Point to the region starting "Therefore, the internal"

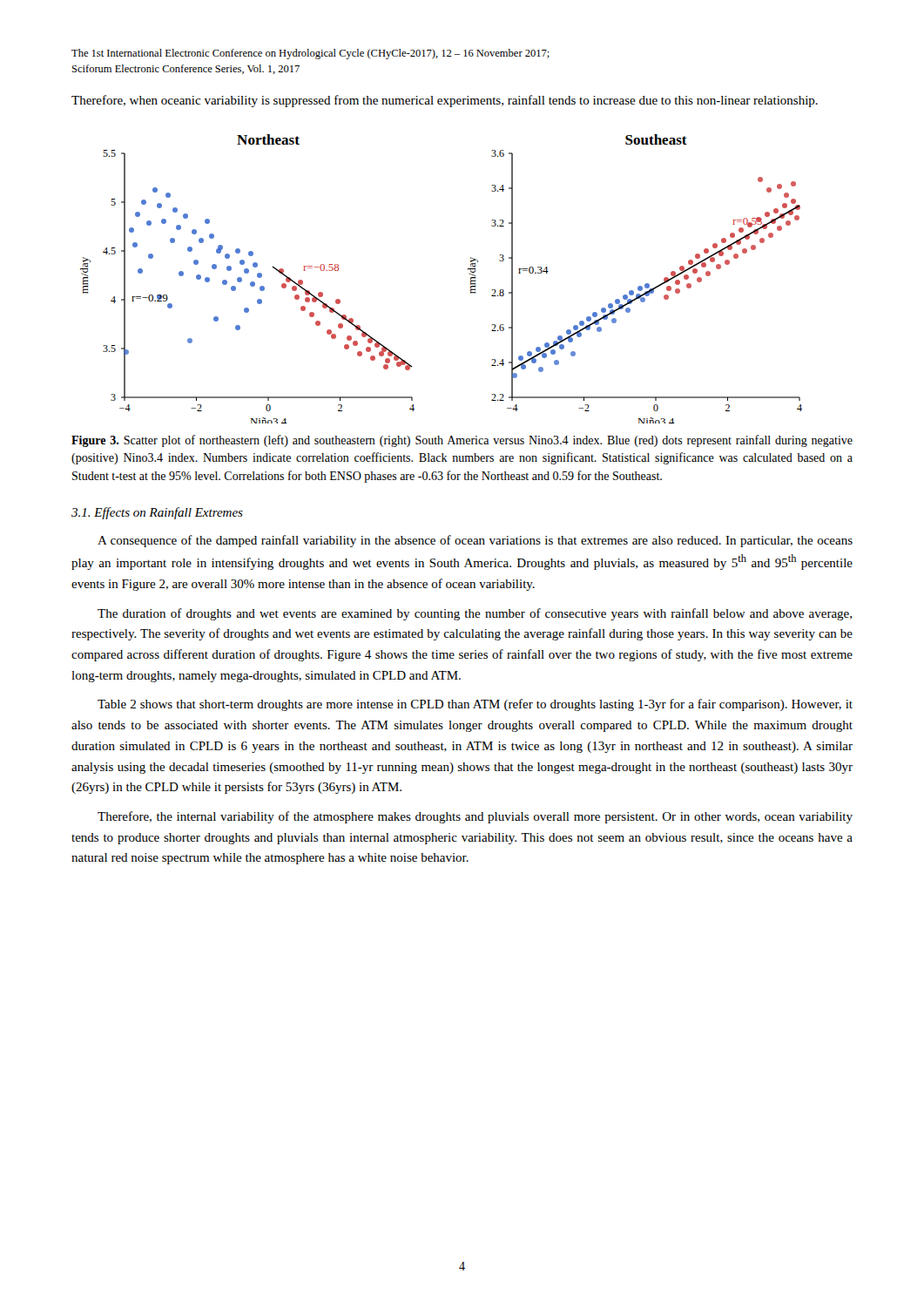point(462,837)
